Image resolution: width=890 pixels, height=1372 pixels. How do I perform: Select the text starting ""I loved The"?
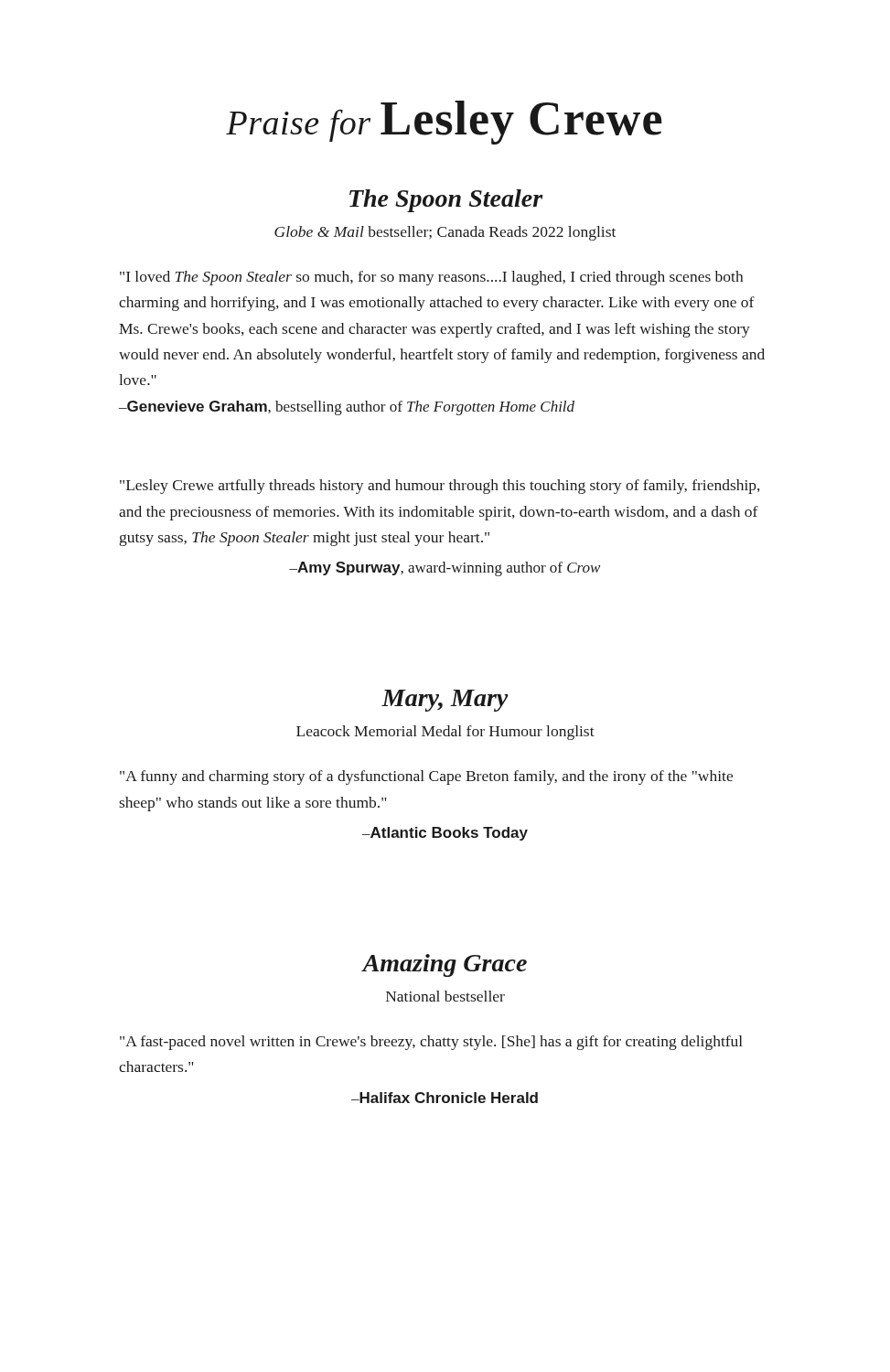coord(442,341)
